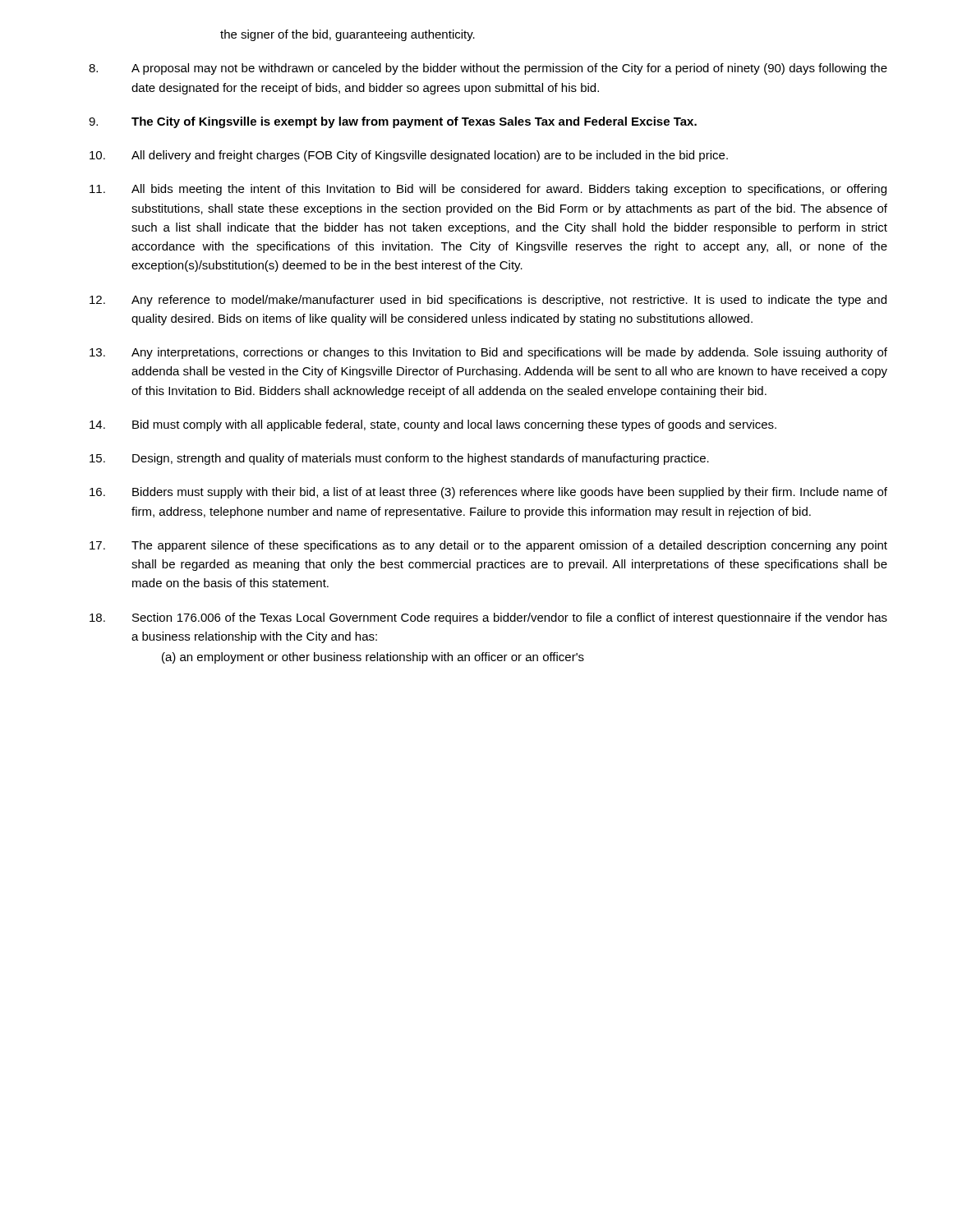The image size is (953, 1232).
Task: Find the block starting "10. All delivery and"
Action: tap(488, 155)
